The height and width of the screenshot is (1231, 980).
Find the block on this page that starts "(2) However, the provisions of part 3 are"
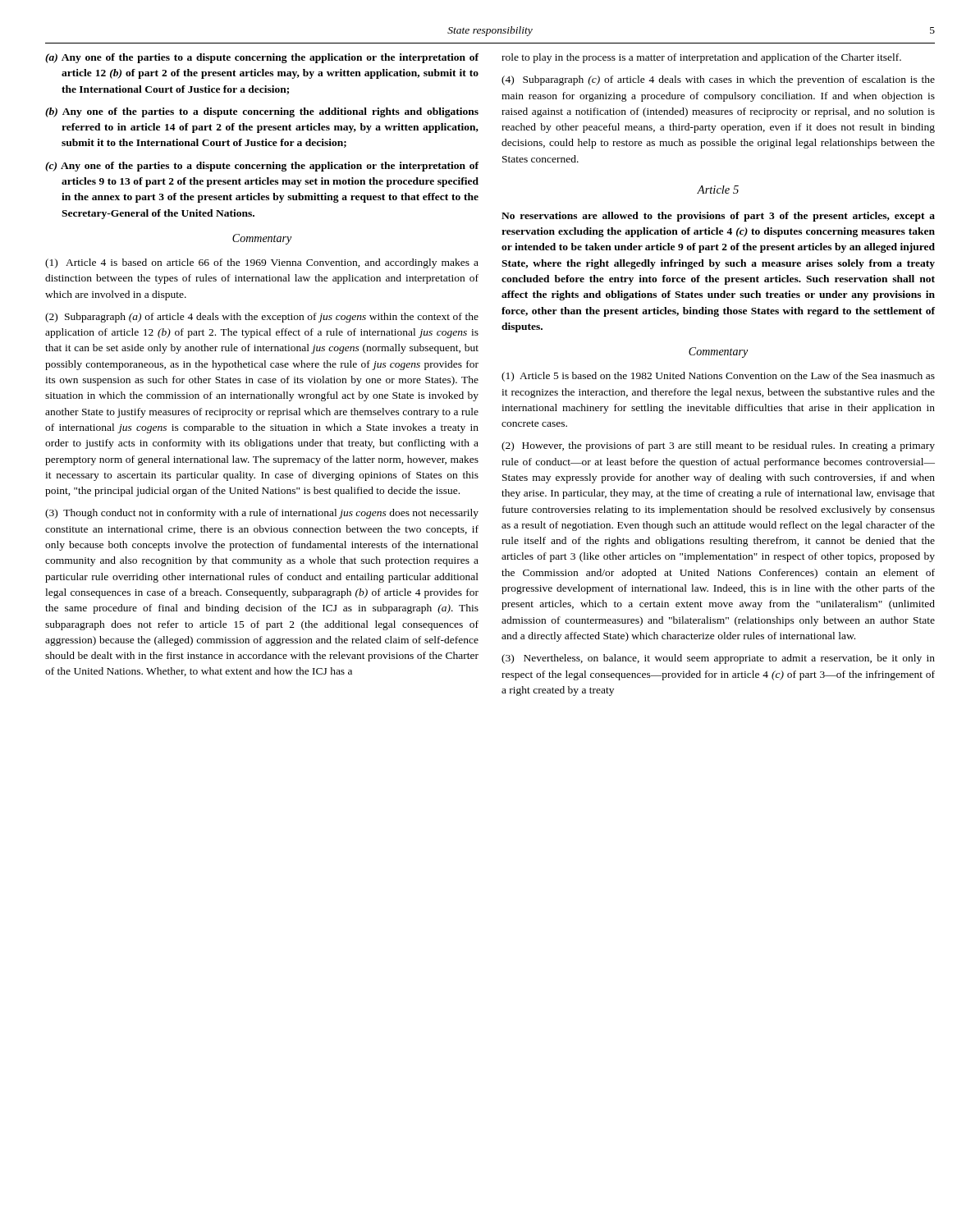point(718,541)
